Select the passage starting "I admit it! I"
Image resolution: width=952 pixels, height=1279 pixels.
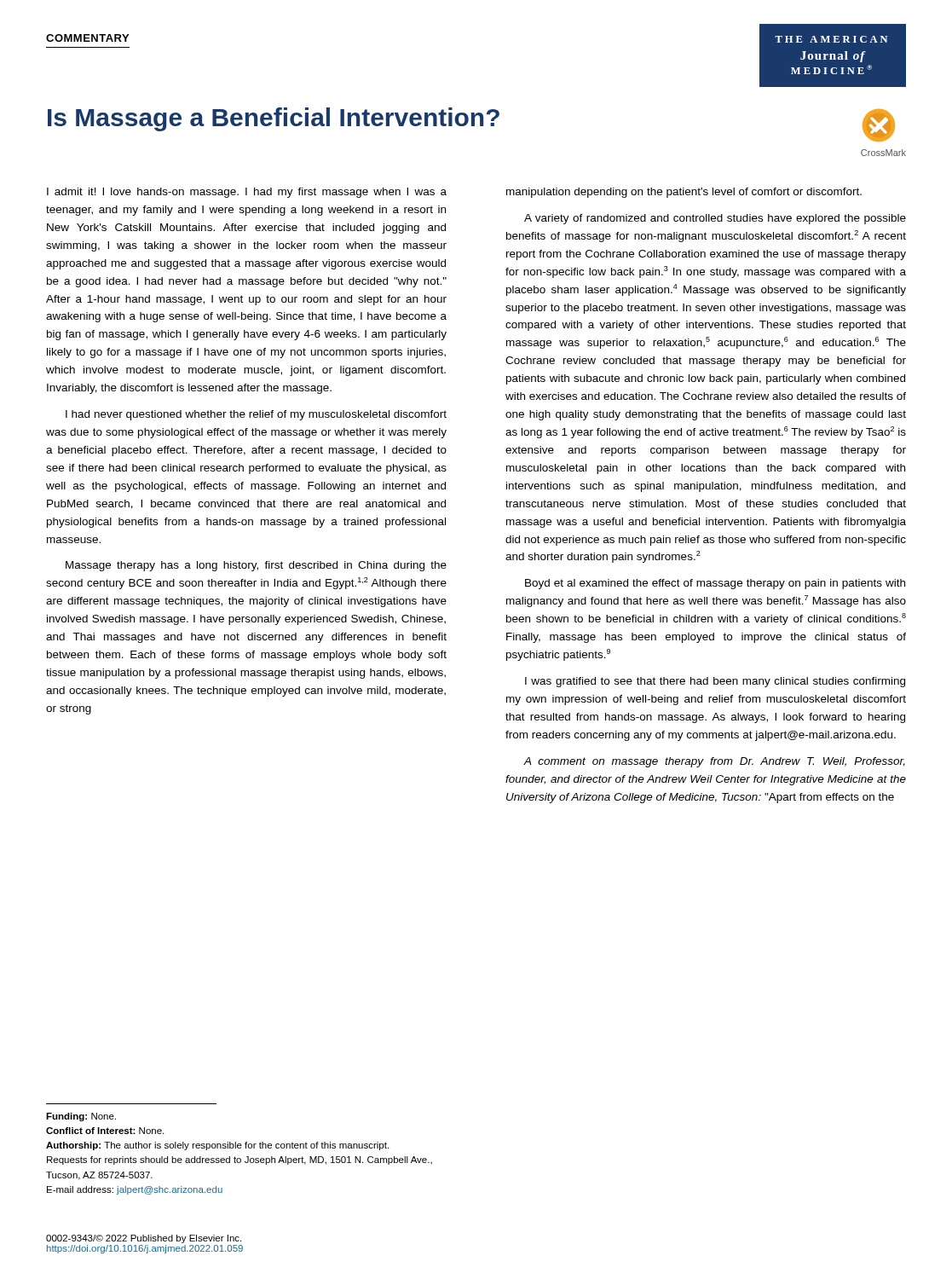pyautogui.click(x=246, y=451)
